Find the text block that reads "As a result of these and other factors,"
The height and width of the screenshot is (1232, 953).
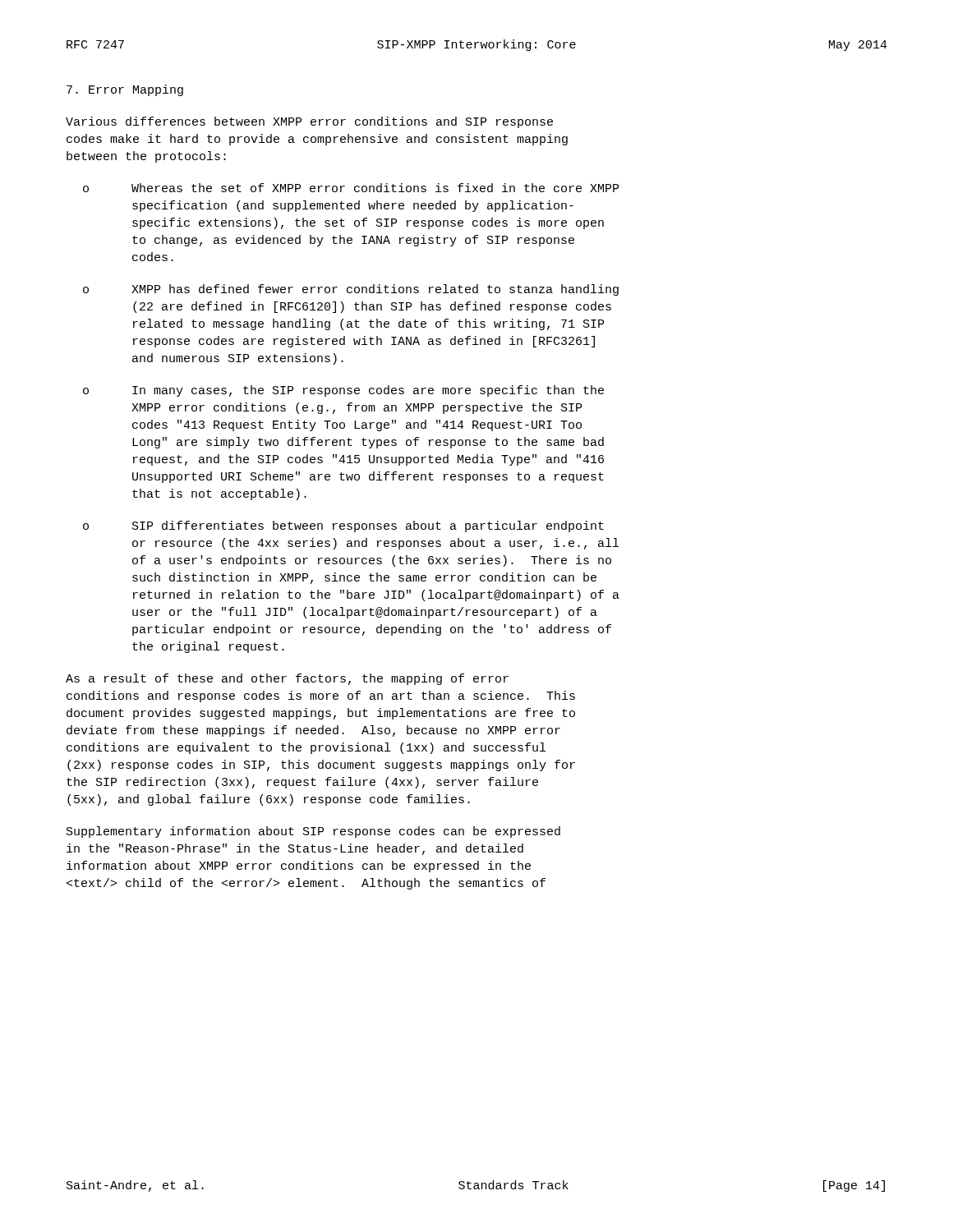[321, 740]
